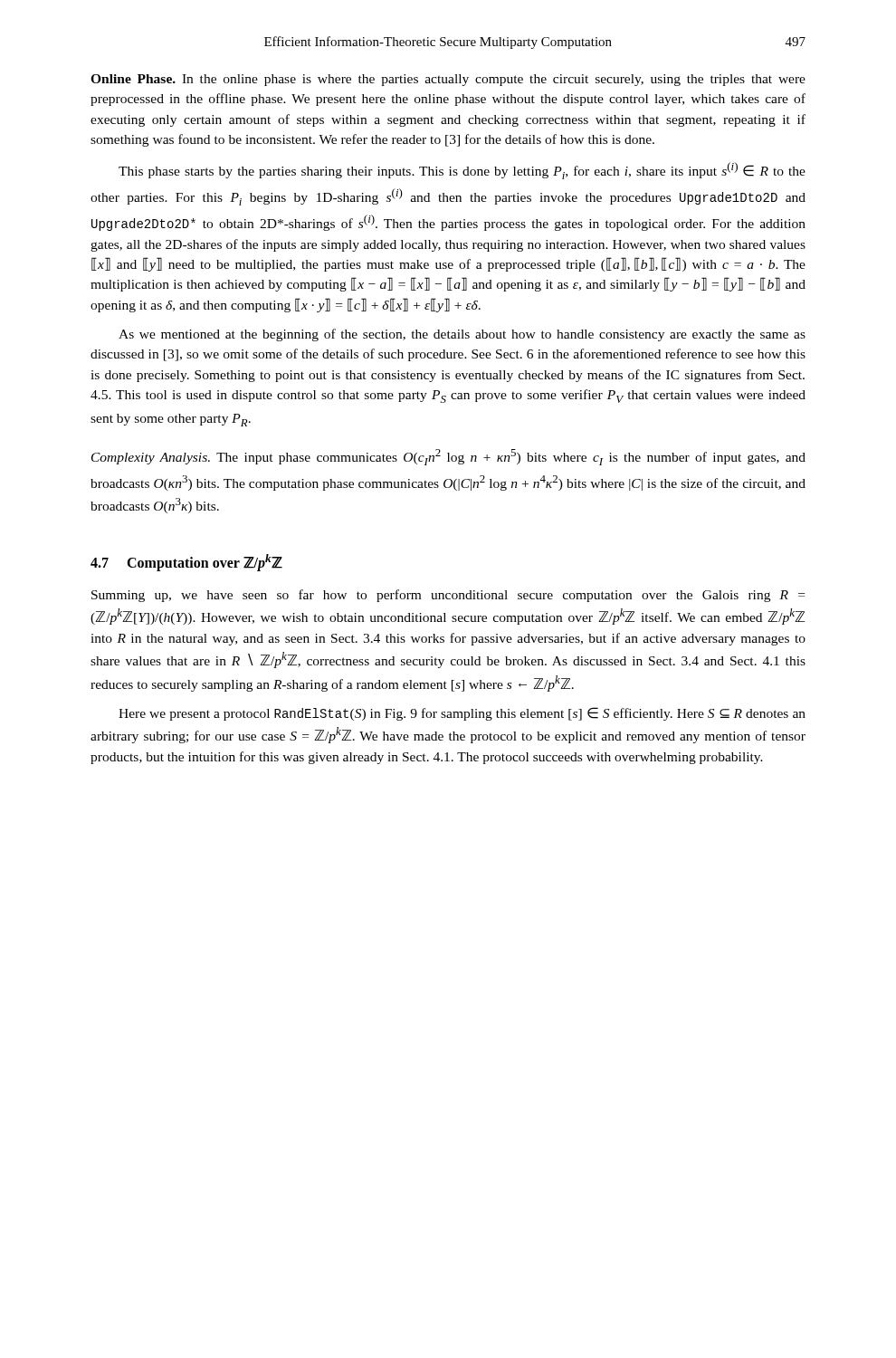Find the text starting "As we mentioned"
The image size is (896, 1358).
(448, 377)
